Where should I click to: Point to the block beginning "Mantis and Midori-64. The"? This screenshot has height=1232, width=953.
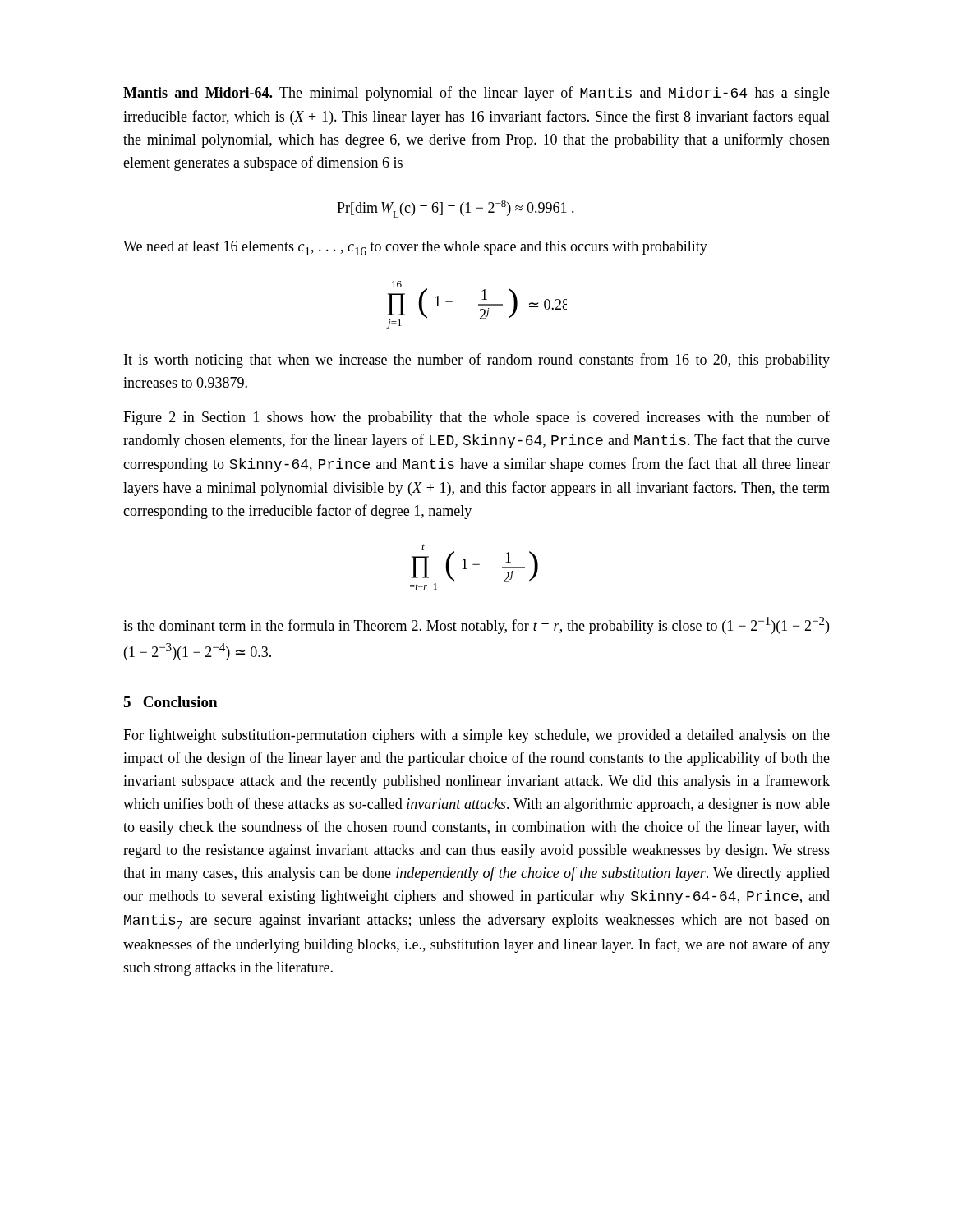pos(476,128)
